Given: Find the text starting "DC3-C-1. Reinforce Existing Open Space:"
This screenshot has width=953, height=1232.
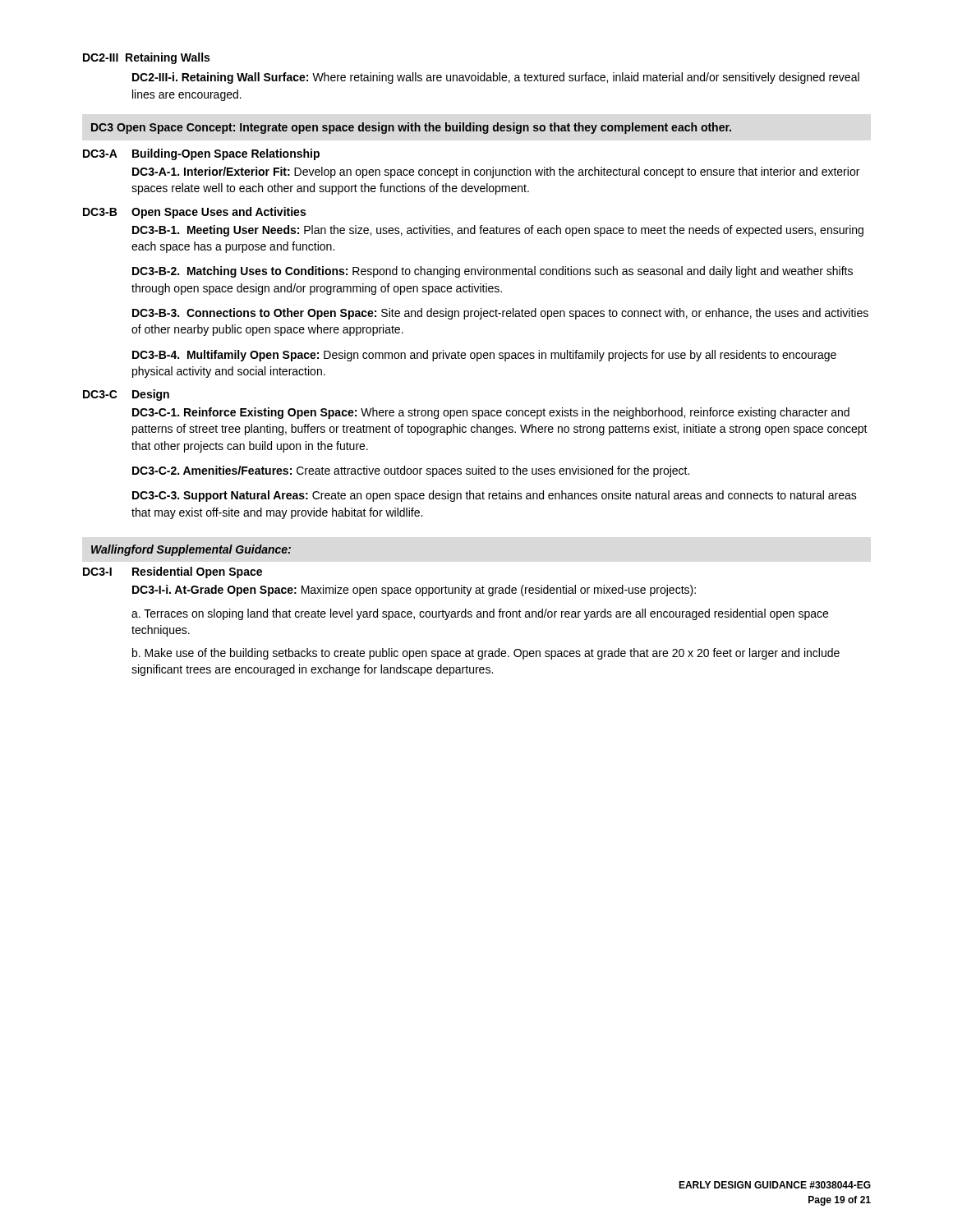Looking at the screenshot, I should click(501, 429).
